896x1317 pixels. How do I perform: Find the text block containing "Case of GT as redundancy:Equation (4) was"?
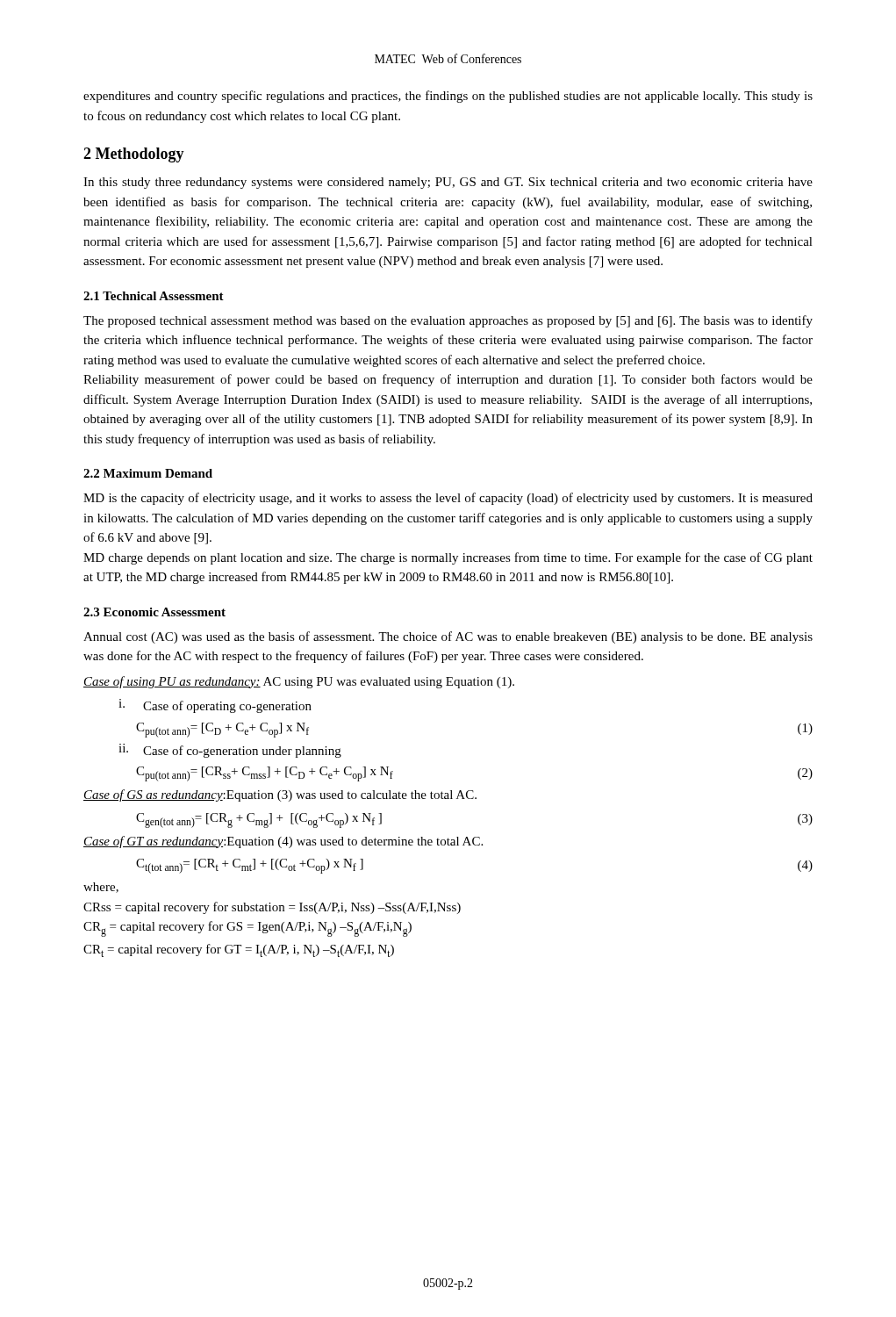[284, 841]
